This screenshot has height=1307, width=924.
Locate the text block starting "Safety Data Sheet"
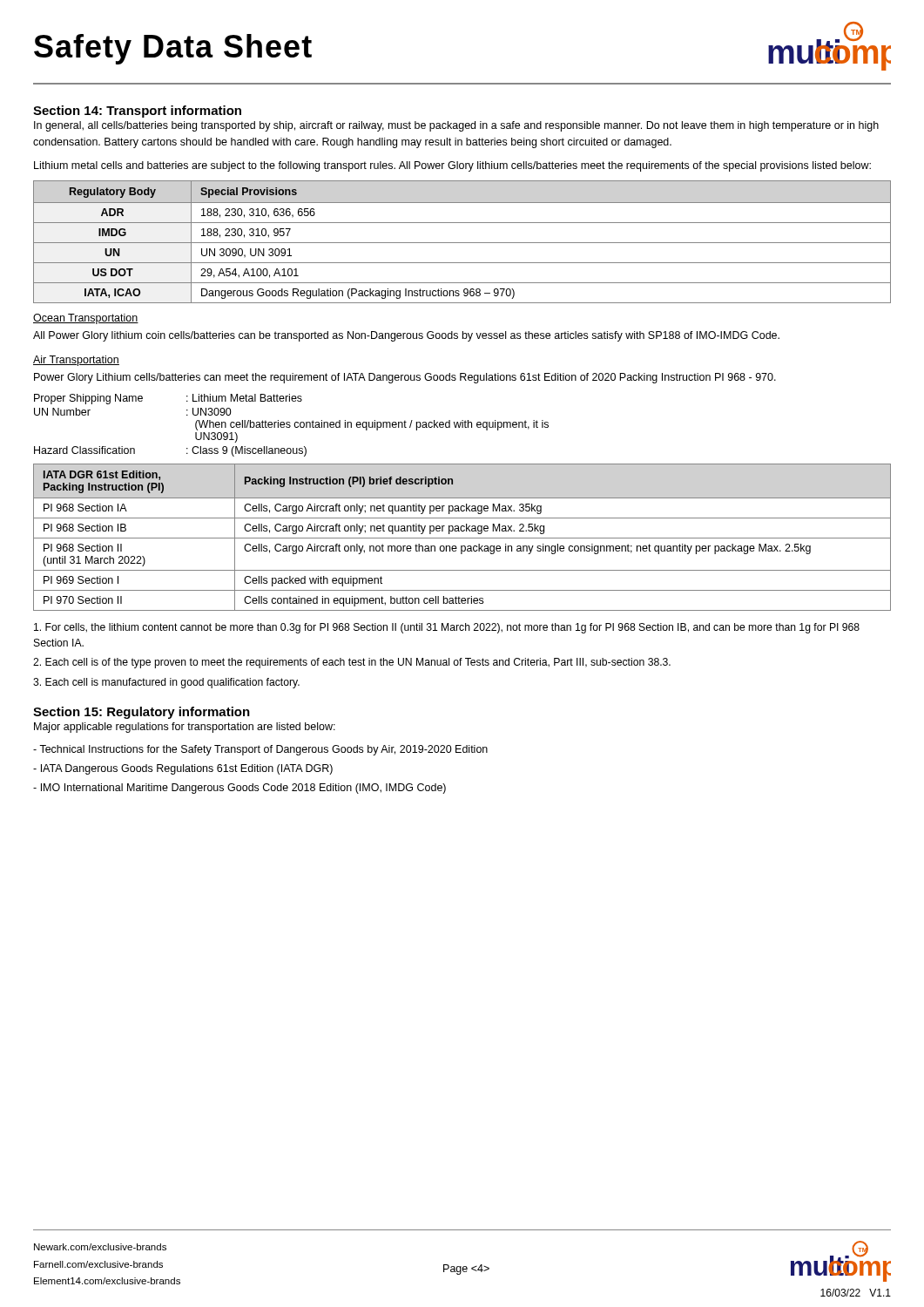173,47
